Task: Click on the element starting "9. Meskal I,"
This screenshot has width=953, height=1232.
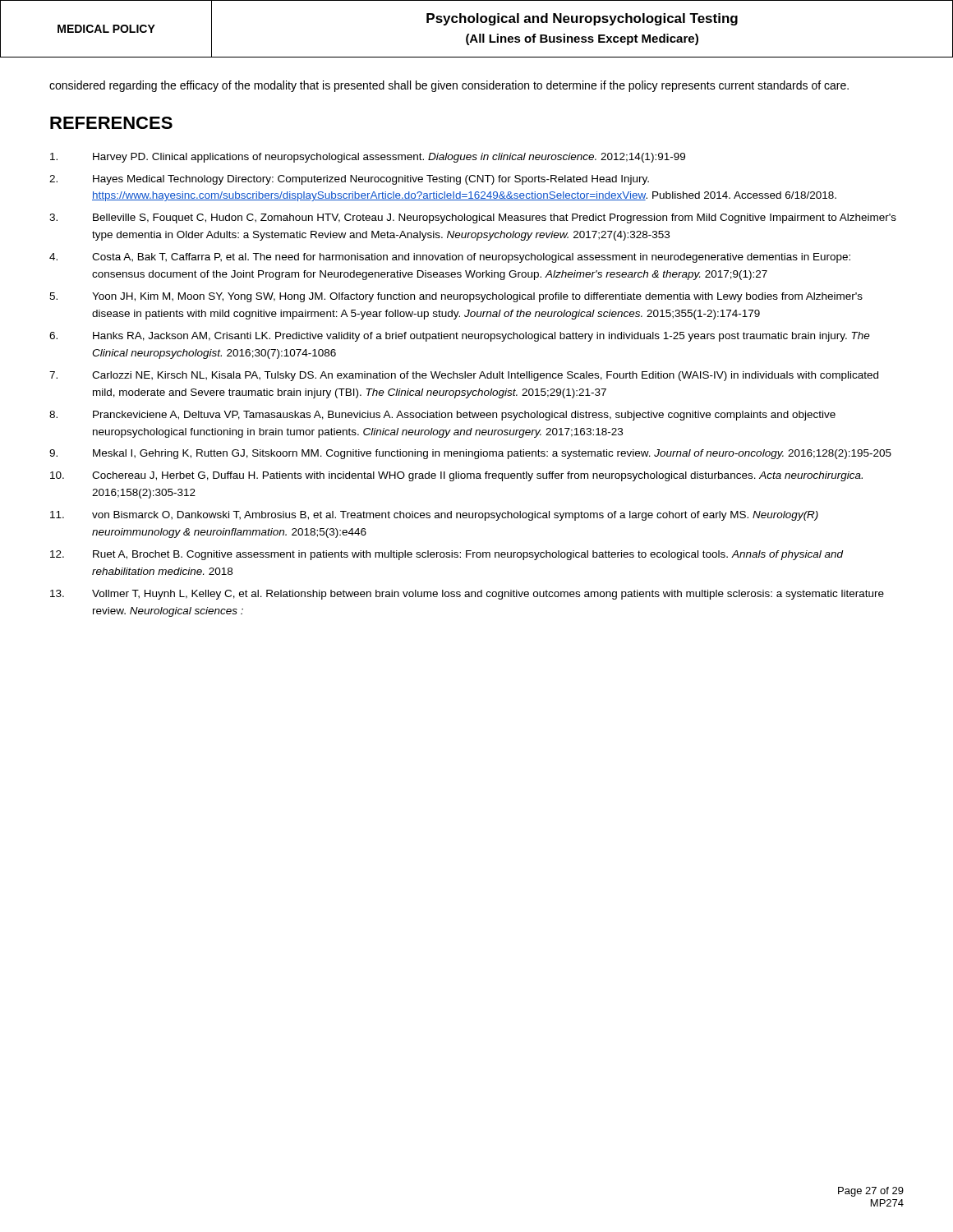Action: 476,454
